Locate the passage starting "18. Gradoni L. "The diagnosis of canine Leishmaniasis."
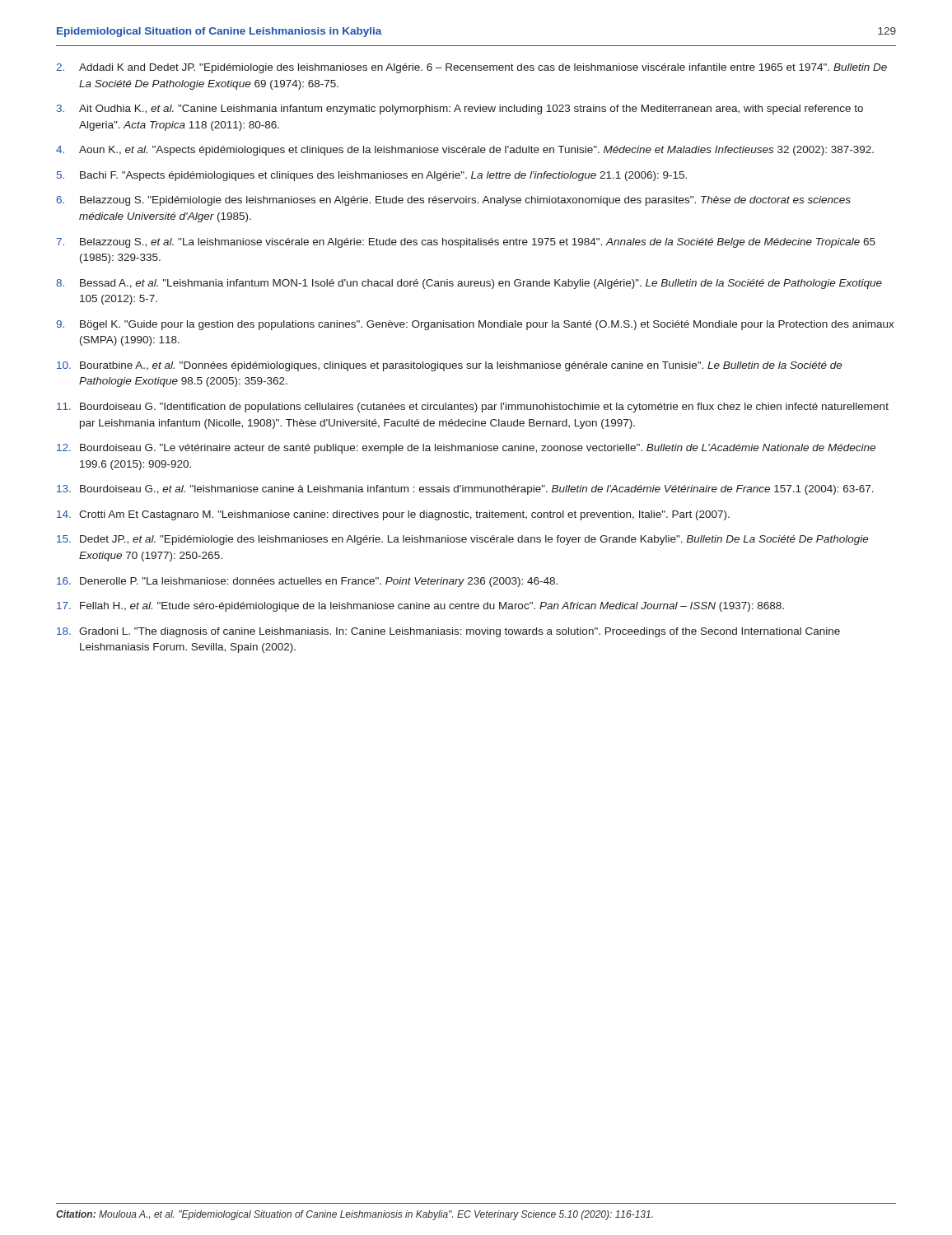 (x=476, y=639)
